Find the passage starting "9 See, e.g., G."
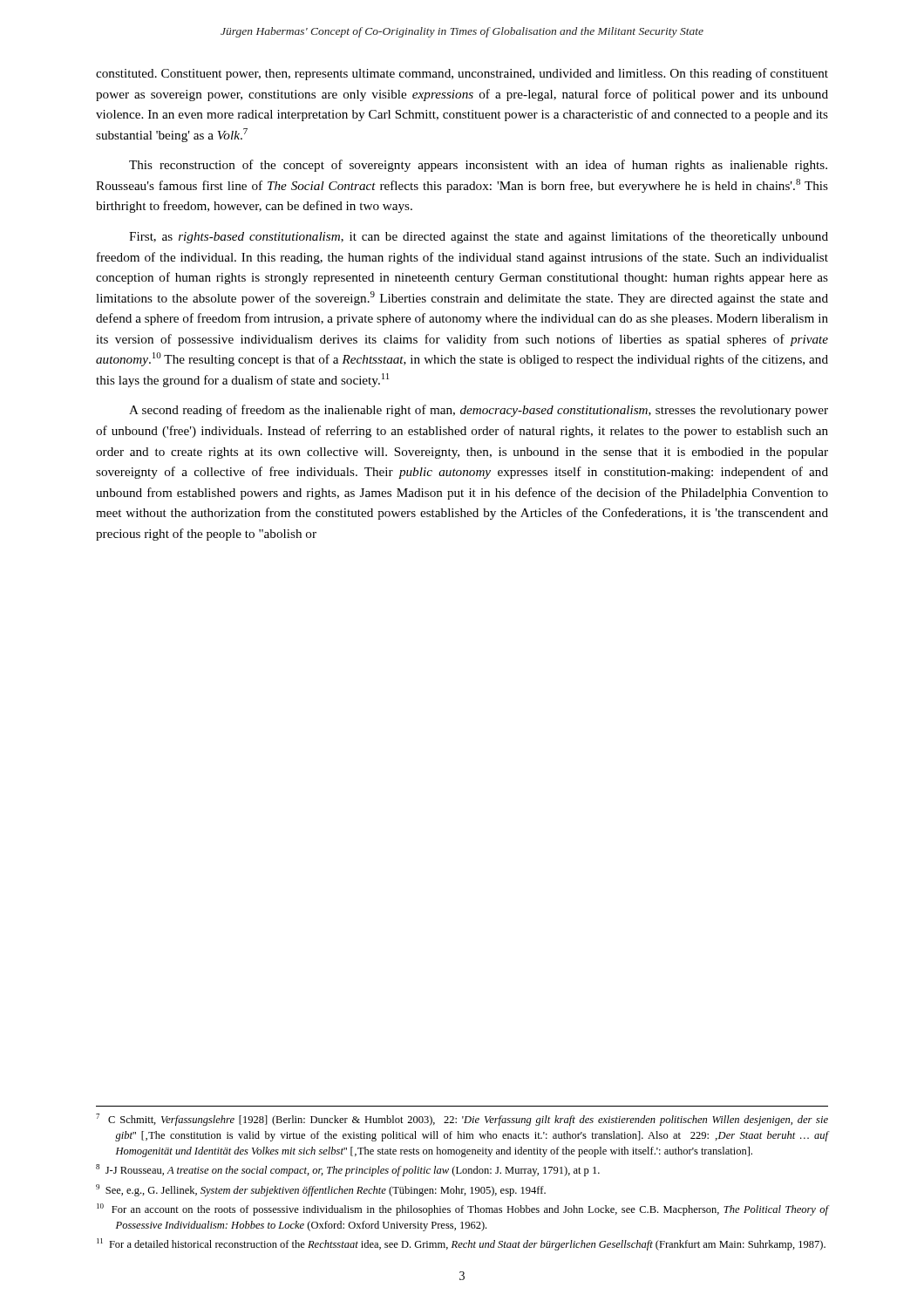 coord(321,1189)
